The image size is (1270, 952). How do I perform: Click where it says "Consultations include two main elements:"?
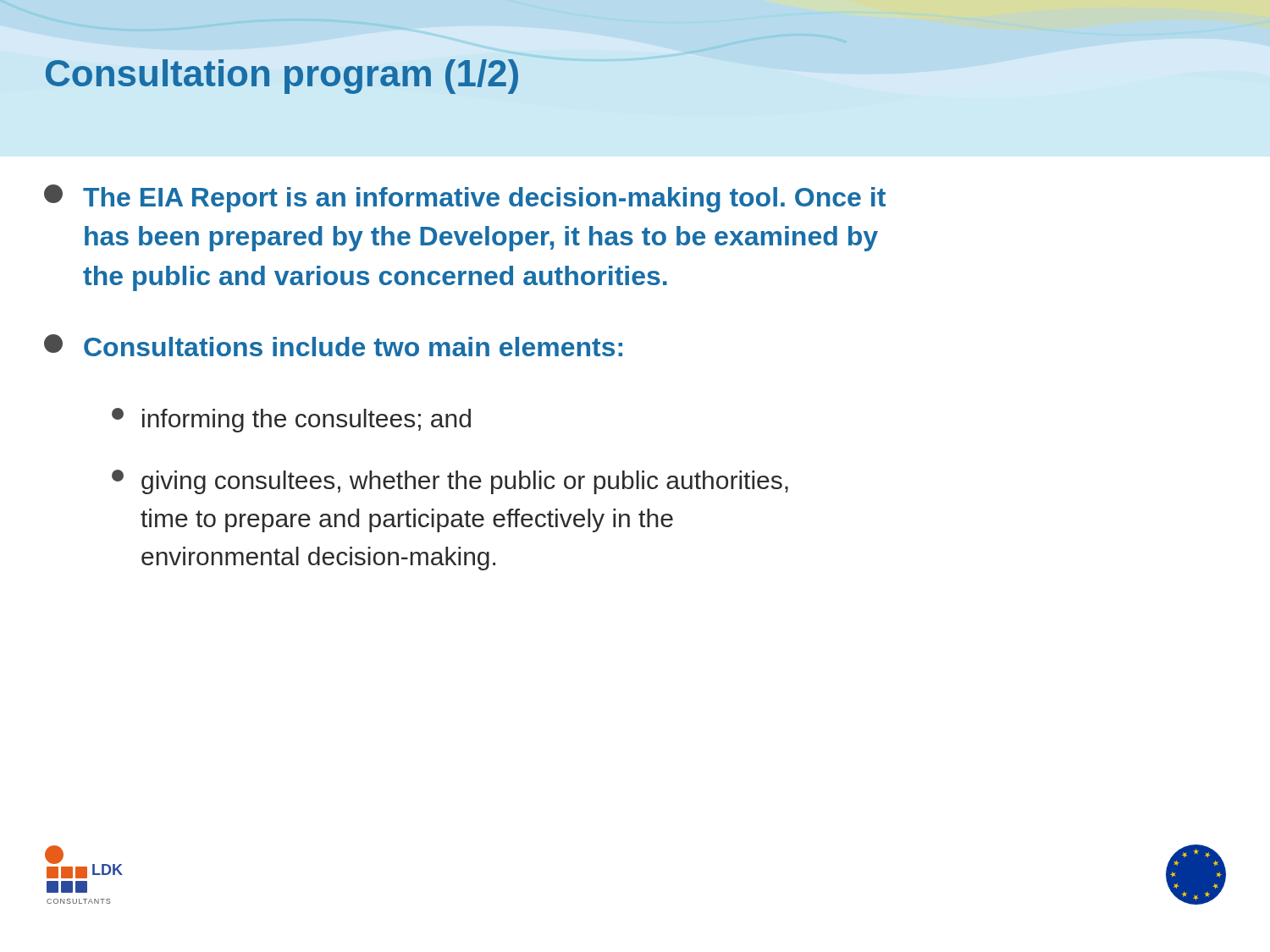(x=335, y=347)
